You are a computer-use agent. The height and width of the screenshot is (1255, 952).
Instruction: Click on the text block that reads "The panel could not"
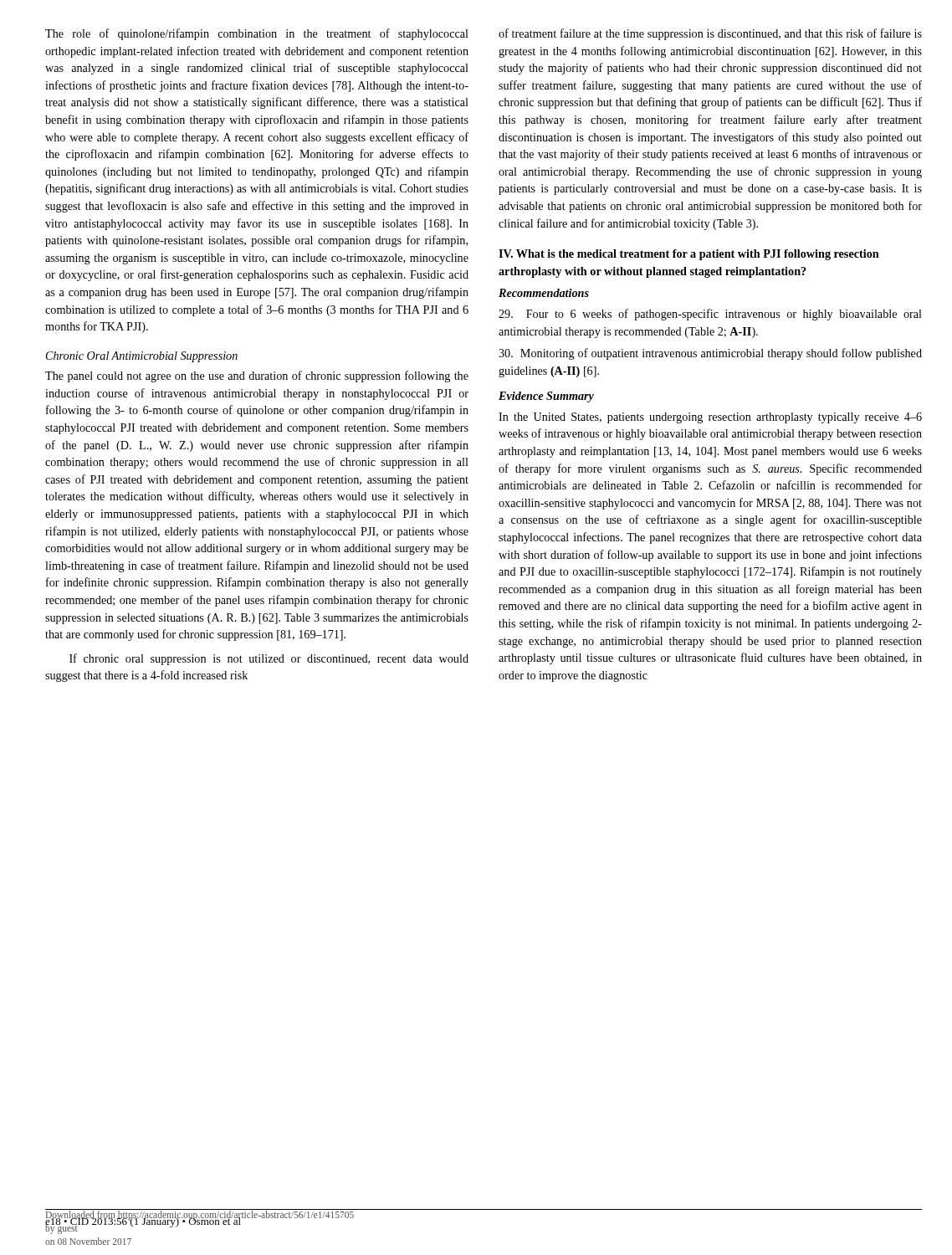(257, 505)
